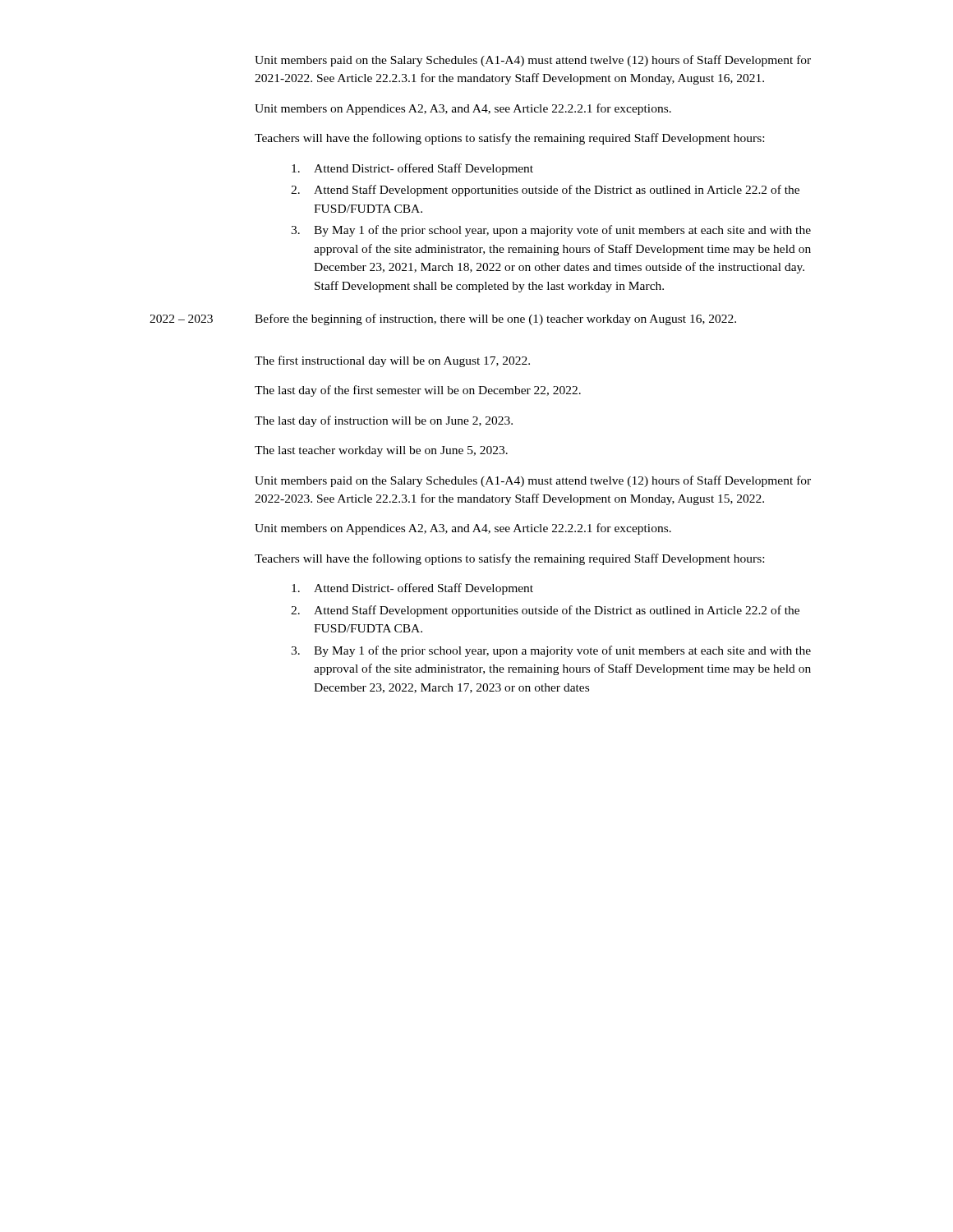Select the region starting "The first instructional day will be on"
The width and height of the screenshot is (953, 1232).
tap(393, 360)
